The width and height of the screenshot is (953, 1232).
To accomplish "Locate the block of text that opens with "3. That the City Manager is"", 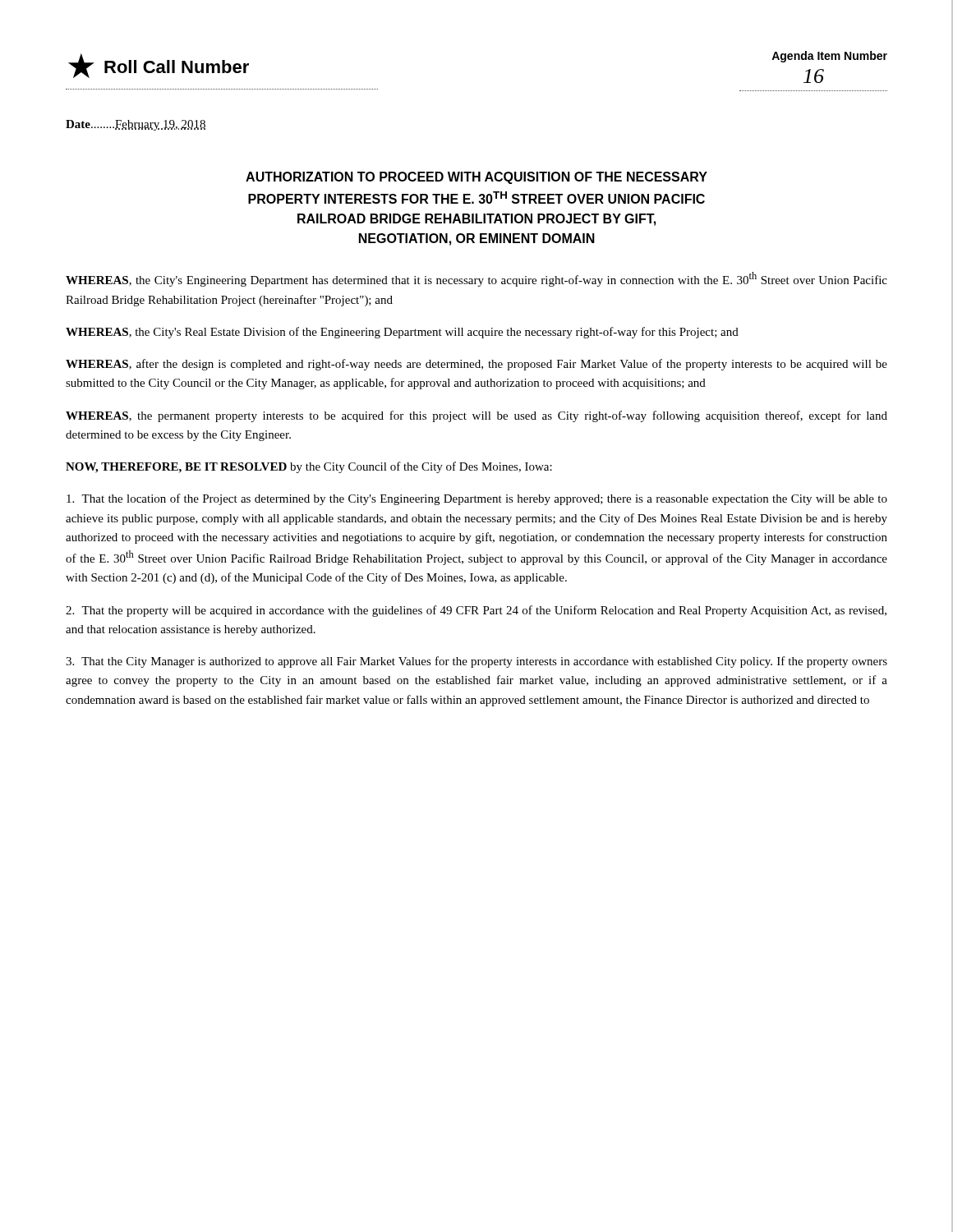I will (x=476, y=680).
